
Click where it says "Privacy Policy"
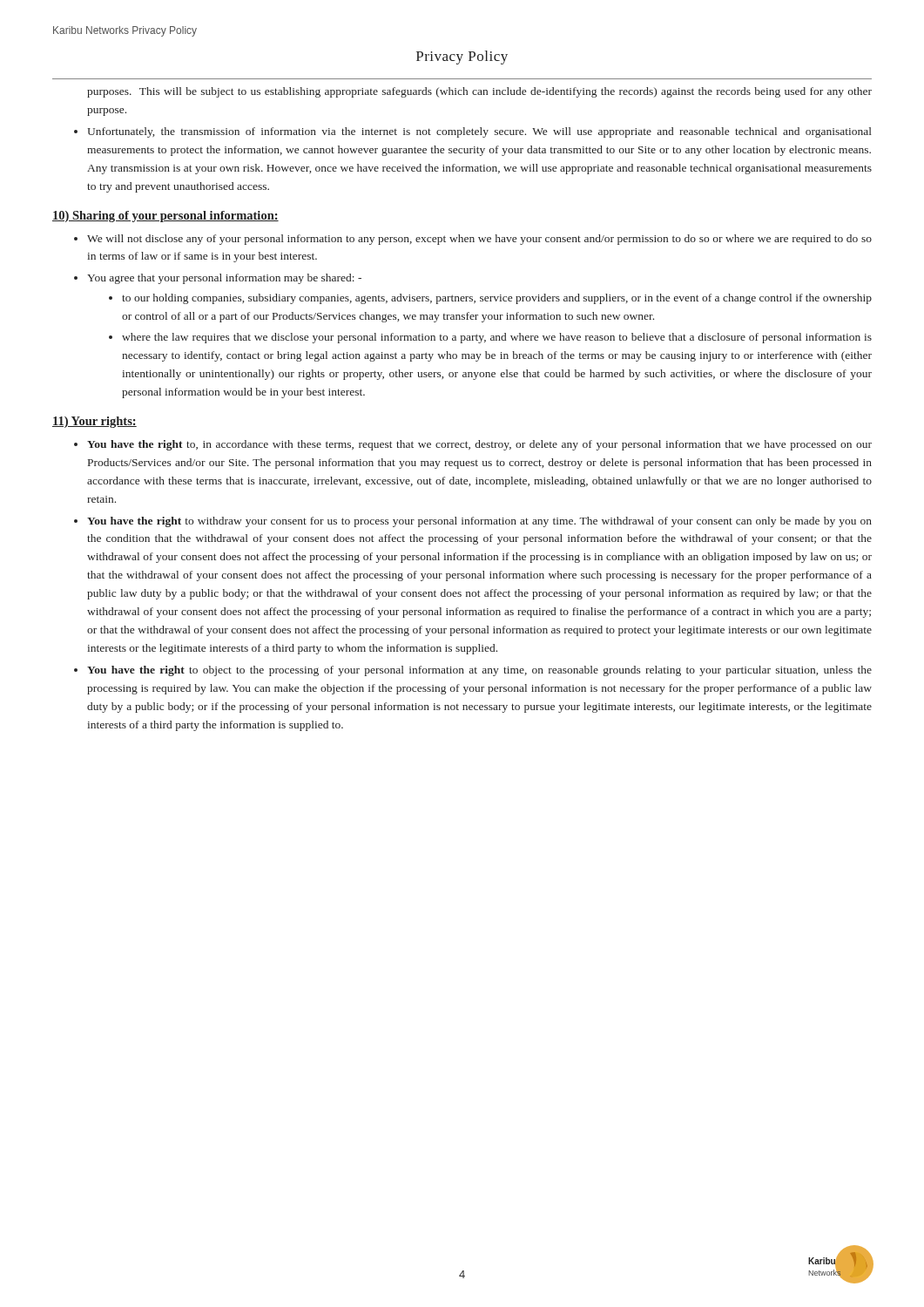[462, 56]
